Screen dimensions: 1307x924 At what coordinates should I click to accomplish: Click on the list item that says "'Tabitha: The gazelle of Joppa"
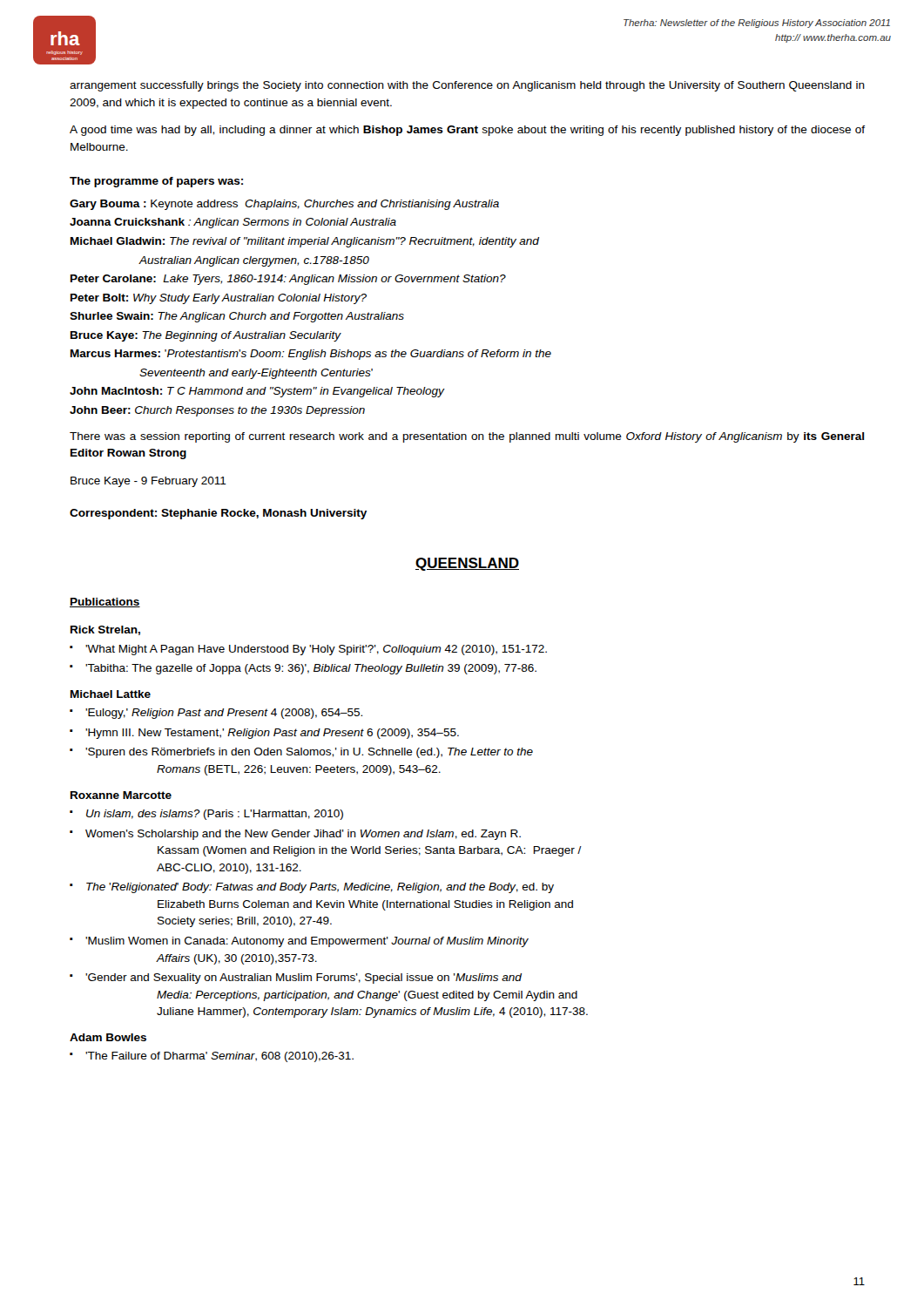(311, 668)
